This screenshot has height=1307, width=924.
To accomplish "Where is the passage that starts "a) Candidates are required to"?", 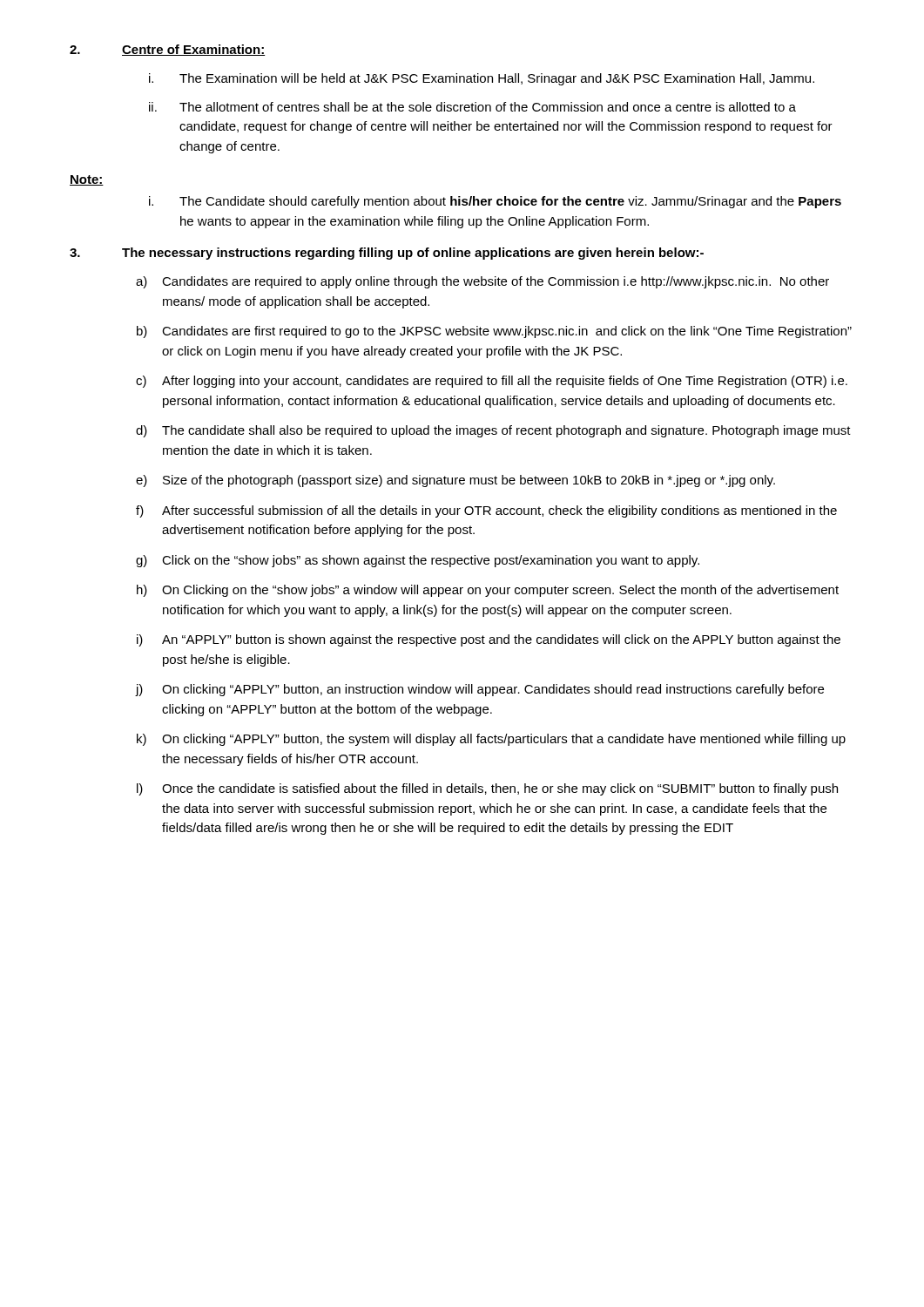I will pyautogui.click(x=495, y=291).
